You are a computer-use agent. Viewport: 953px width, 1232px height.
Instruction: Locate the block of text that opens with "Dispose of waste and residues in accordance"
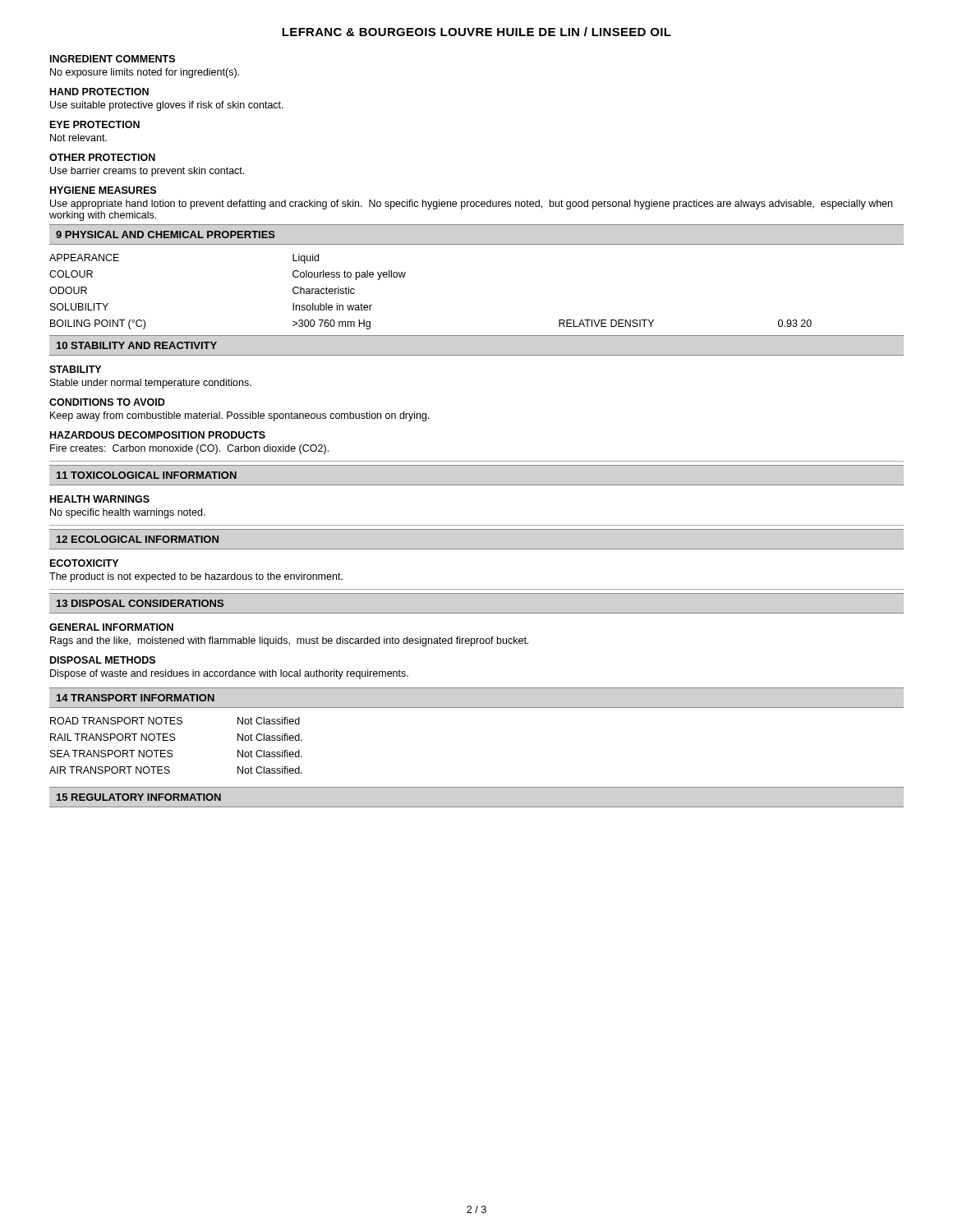coord(229,673)
